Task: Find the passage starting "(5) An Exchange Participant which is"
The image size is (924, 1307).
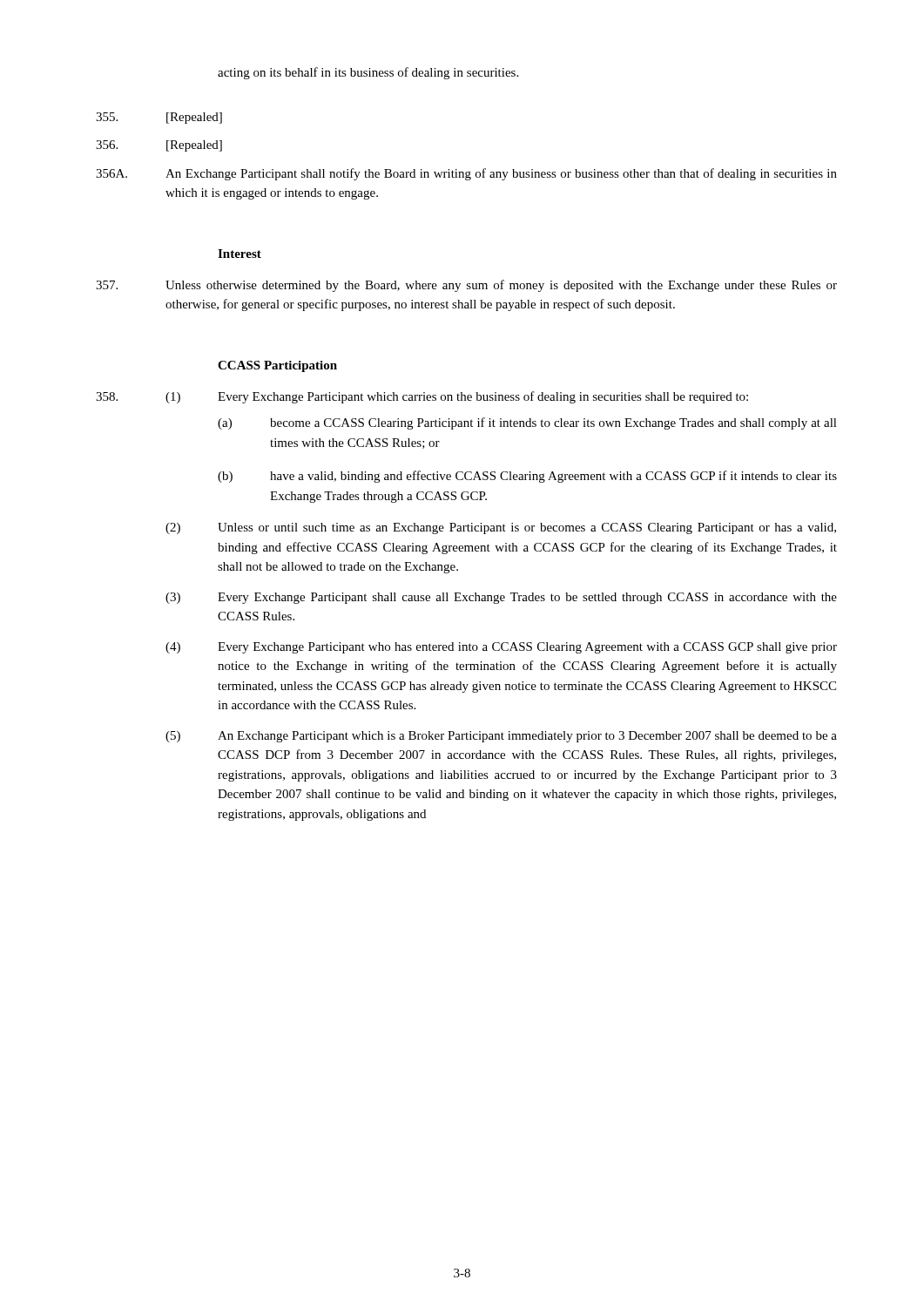Action: 501,774
